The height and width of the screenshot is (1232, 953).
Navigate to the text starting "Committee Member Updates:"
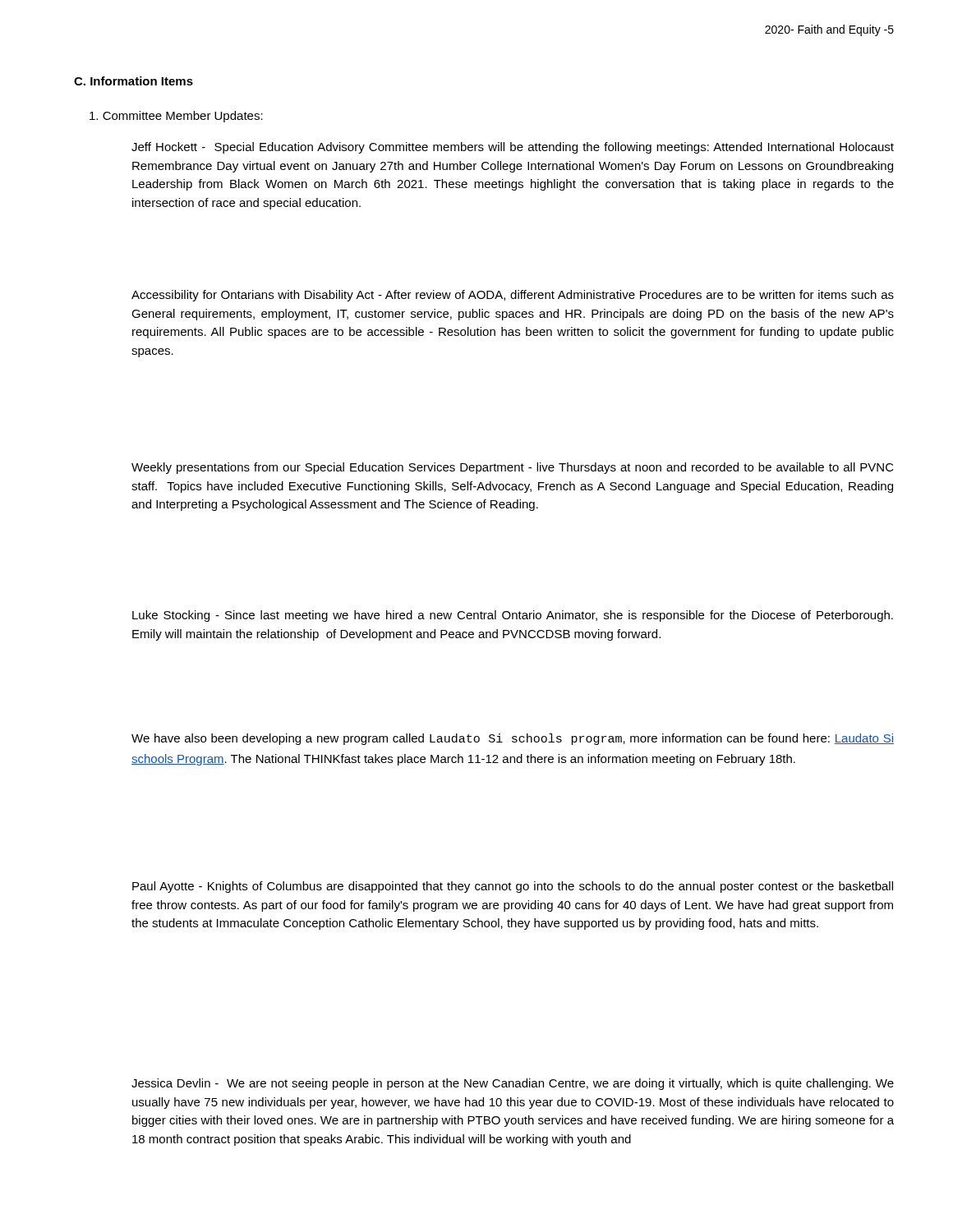[x=176, y=115]
